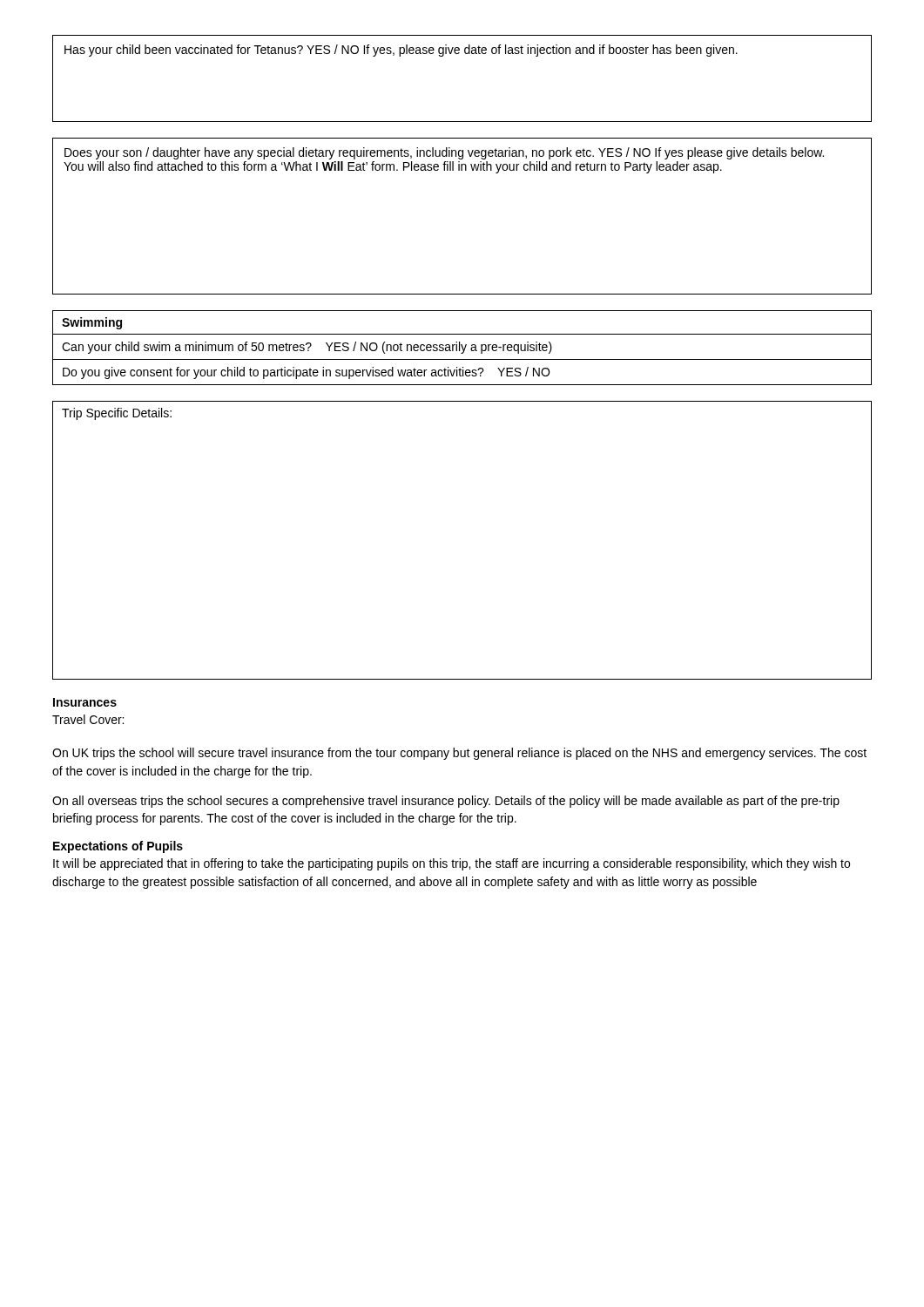Click the passage that begins "Does your son"

(444, 159)
